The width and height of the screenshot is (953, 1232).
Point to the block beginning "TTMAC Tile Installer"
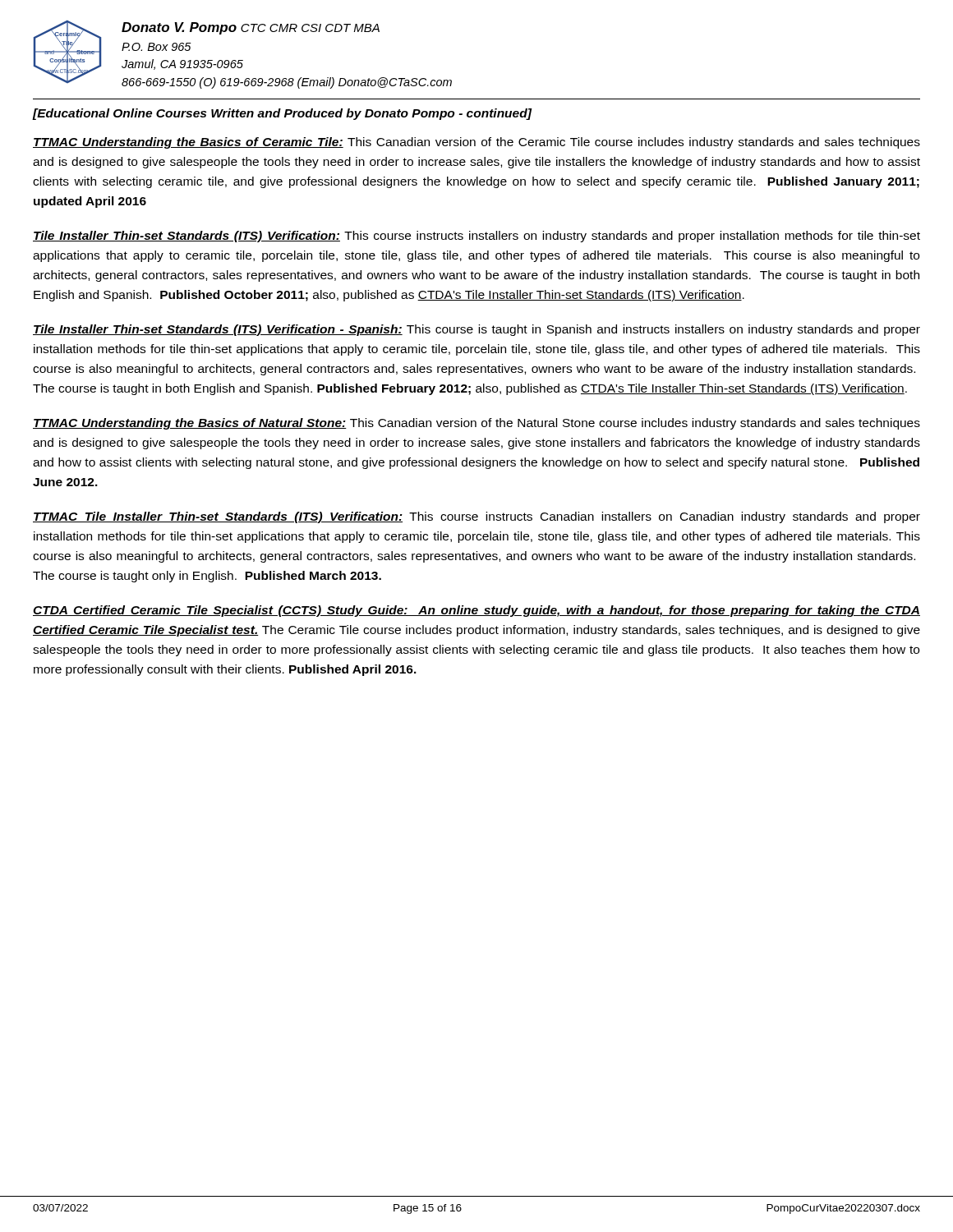click(x=476, y=546)
